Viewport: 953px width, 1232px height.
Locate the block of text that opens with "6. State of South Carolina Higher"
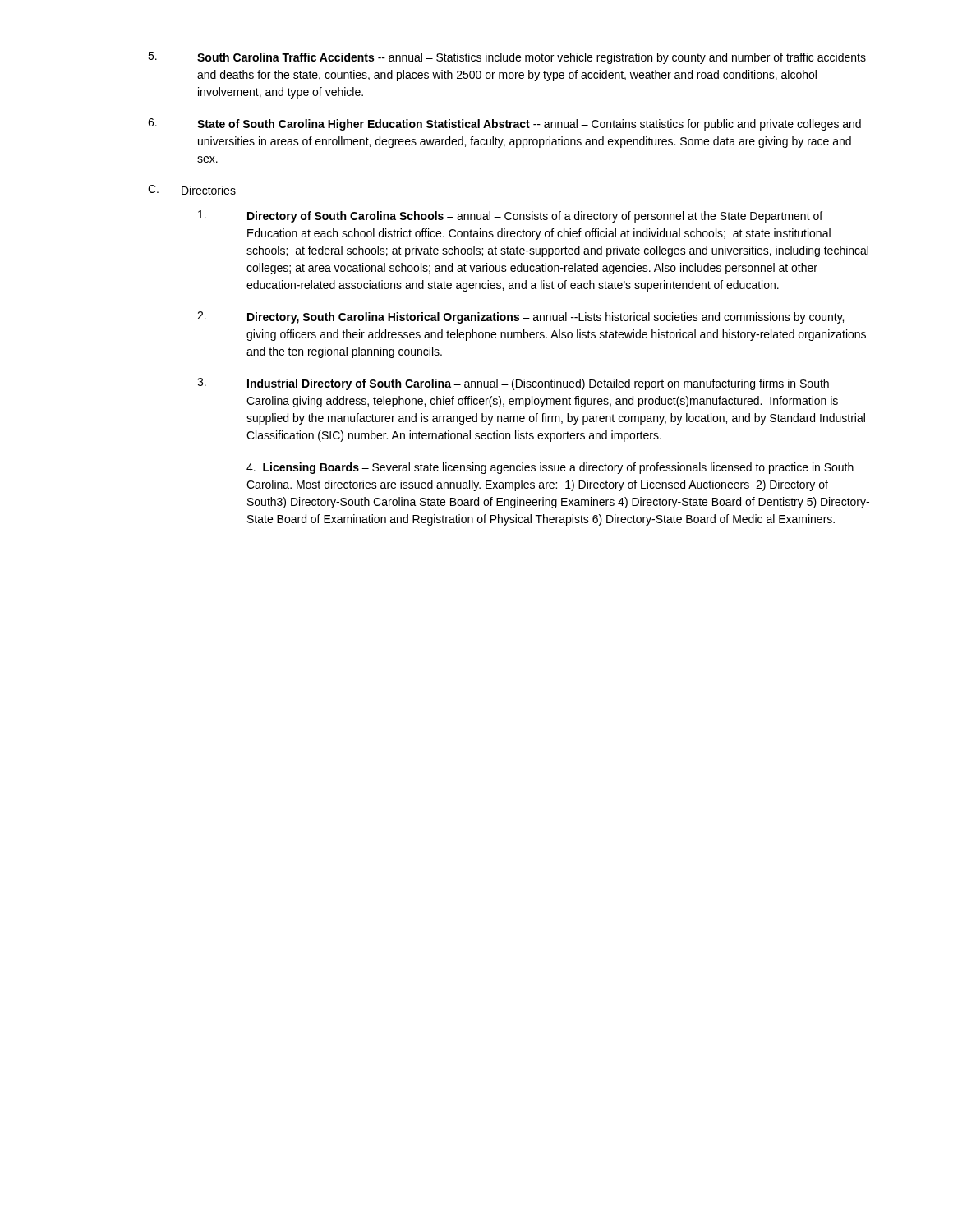[509, 142]
